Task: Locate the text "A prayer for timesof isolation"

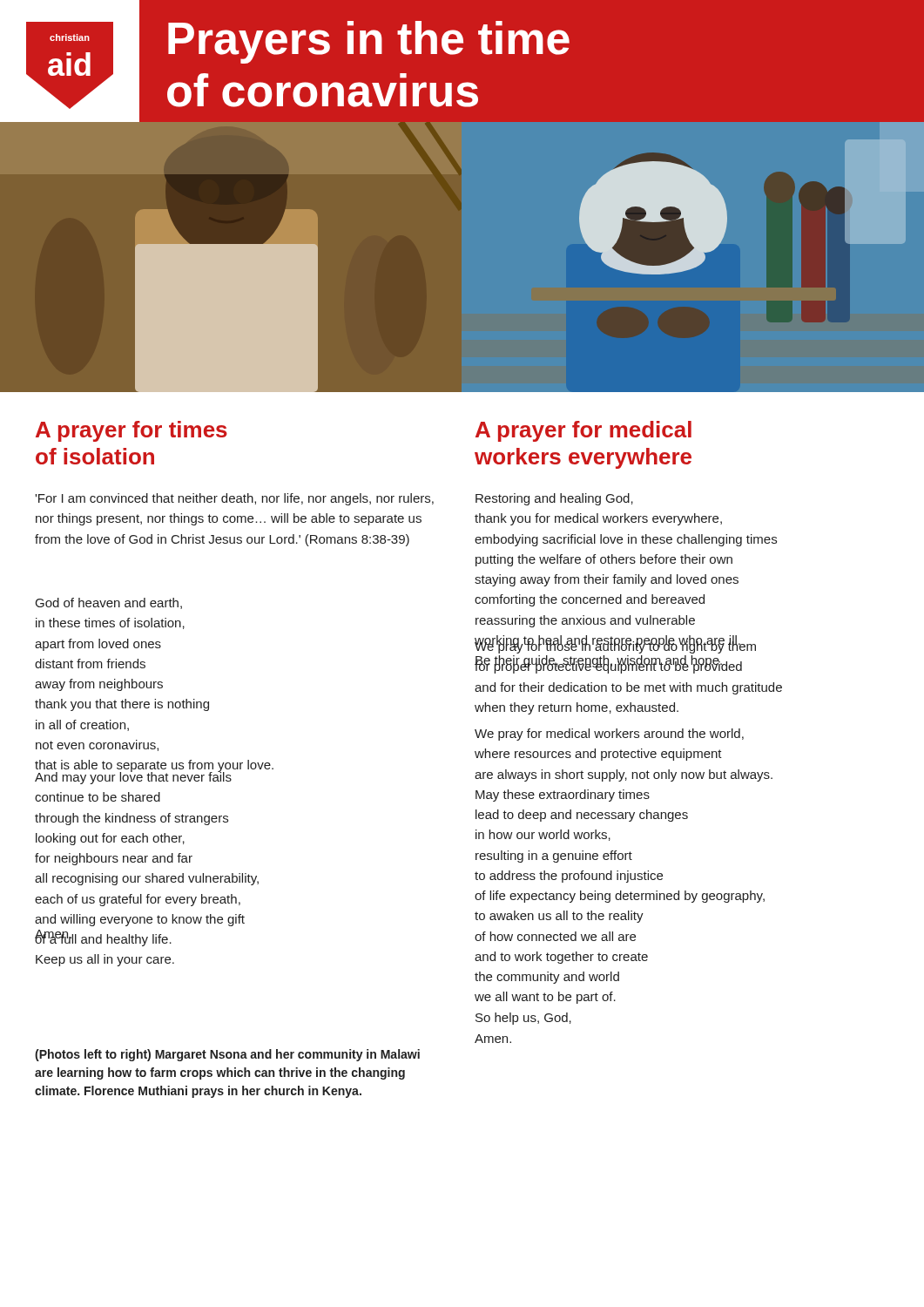Action: coord(131,443)
